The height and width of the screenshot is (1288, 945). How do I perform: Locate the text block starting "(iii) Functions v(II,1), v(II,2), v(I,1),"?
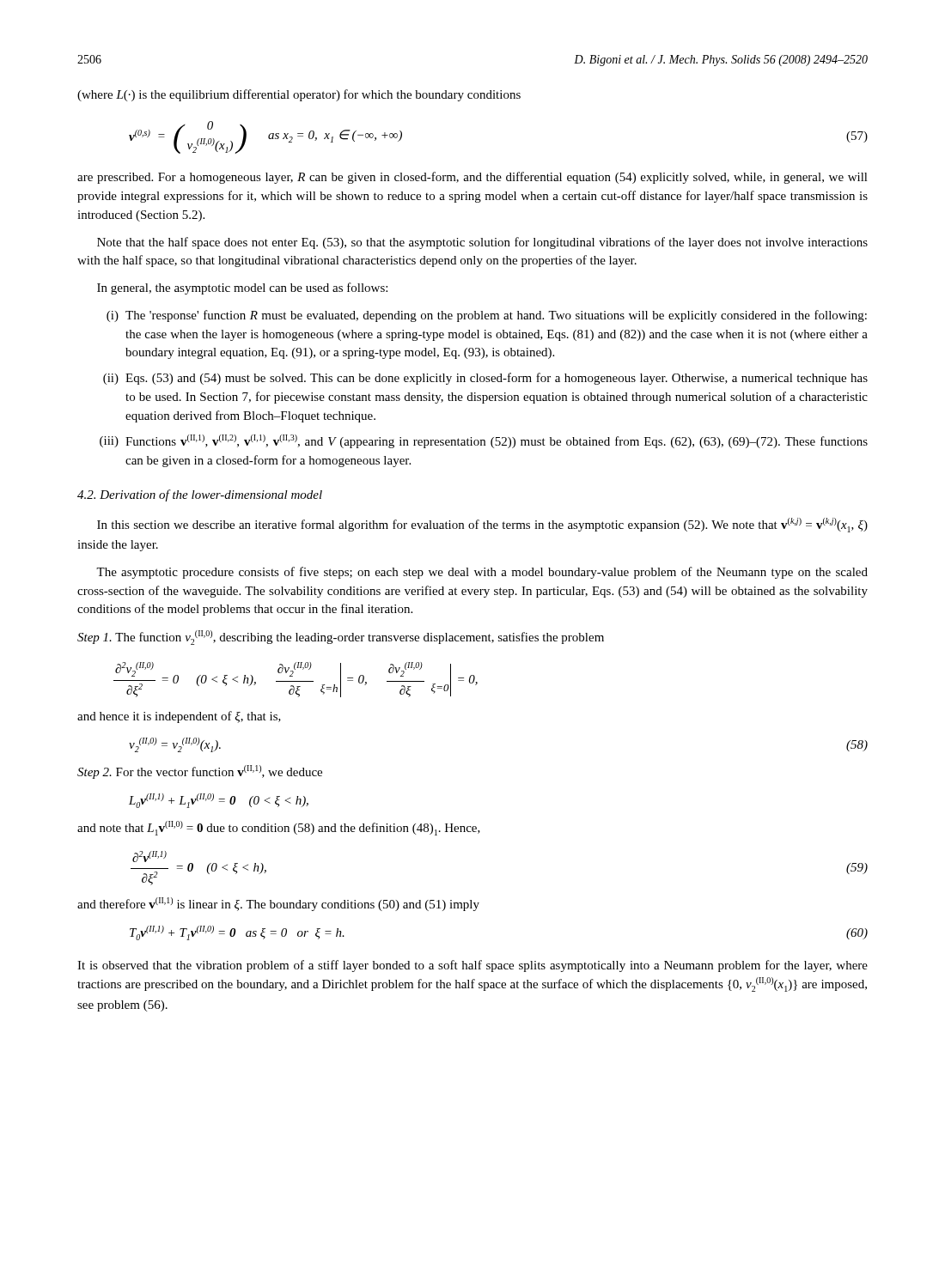pos(481,451)
